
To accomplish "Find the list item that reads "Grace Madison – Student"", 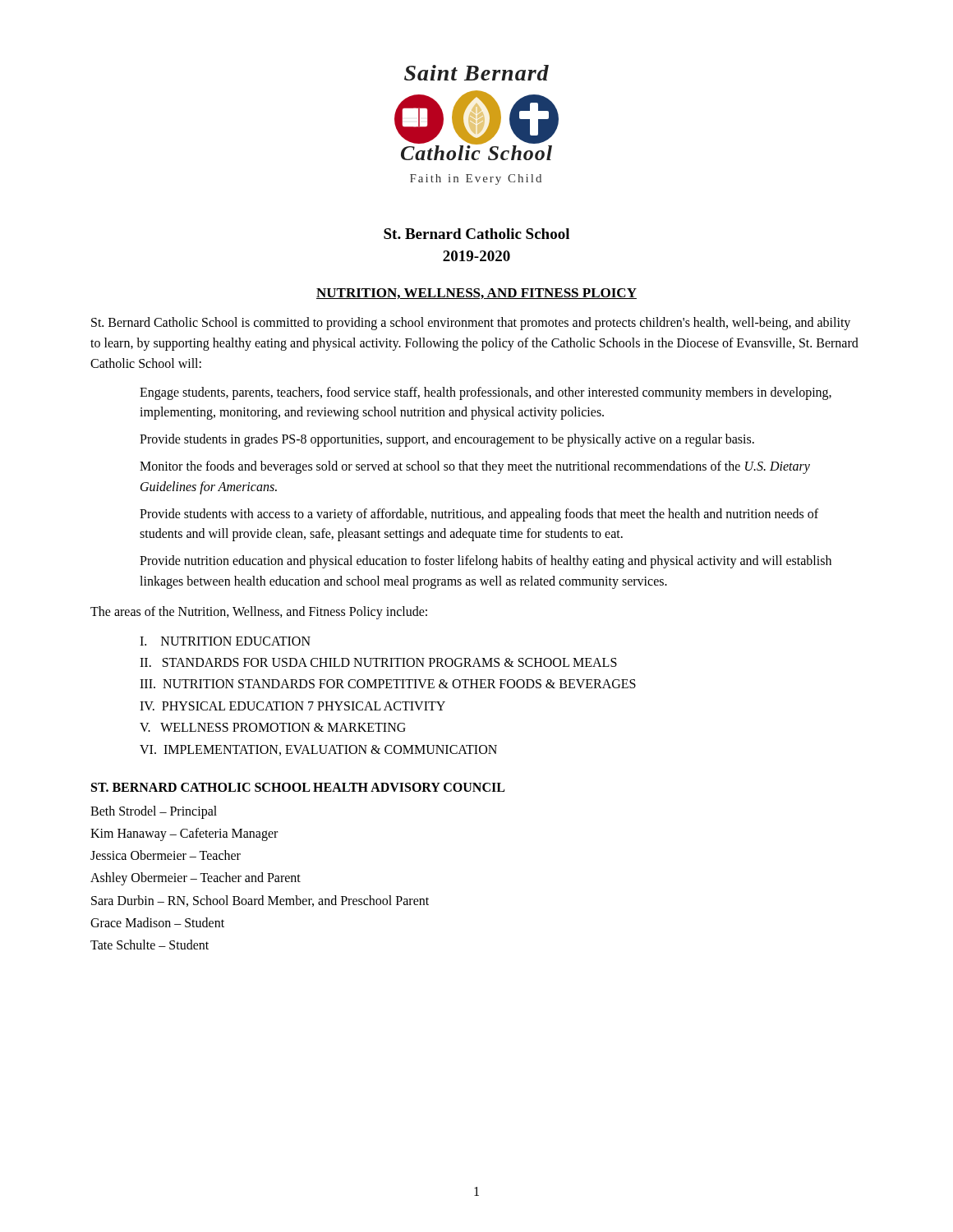I will pyautogui.click(x=157, y=923).
